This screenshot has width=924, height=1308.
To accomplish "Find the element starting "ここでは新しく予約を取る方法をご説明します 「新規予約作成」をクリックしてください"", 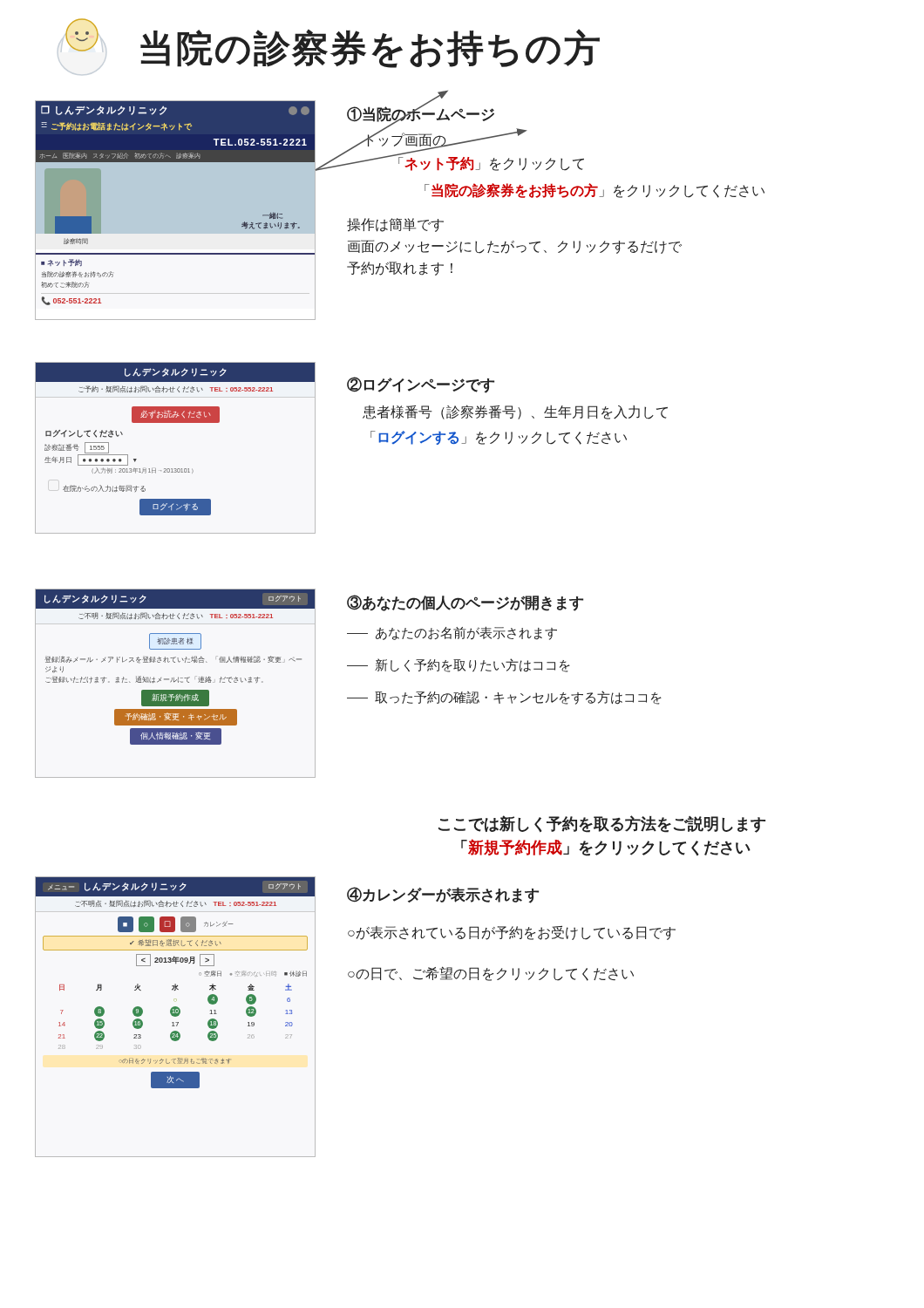I will [x=601, y=836].
